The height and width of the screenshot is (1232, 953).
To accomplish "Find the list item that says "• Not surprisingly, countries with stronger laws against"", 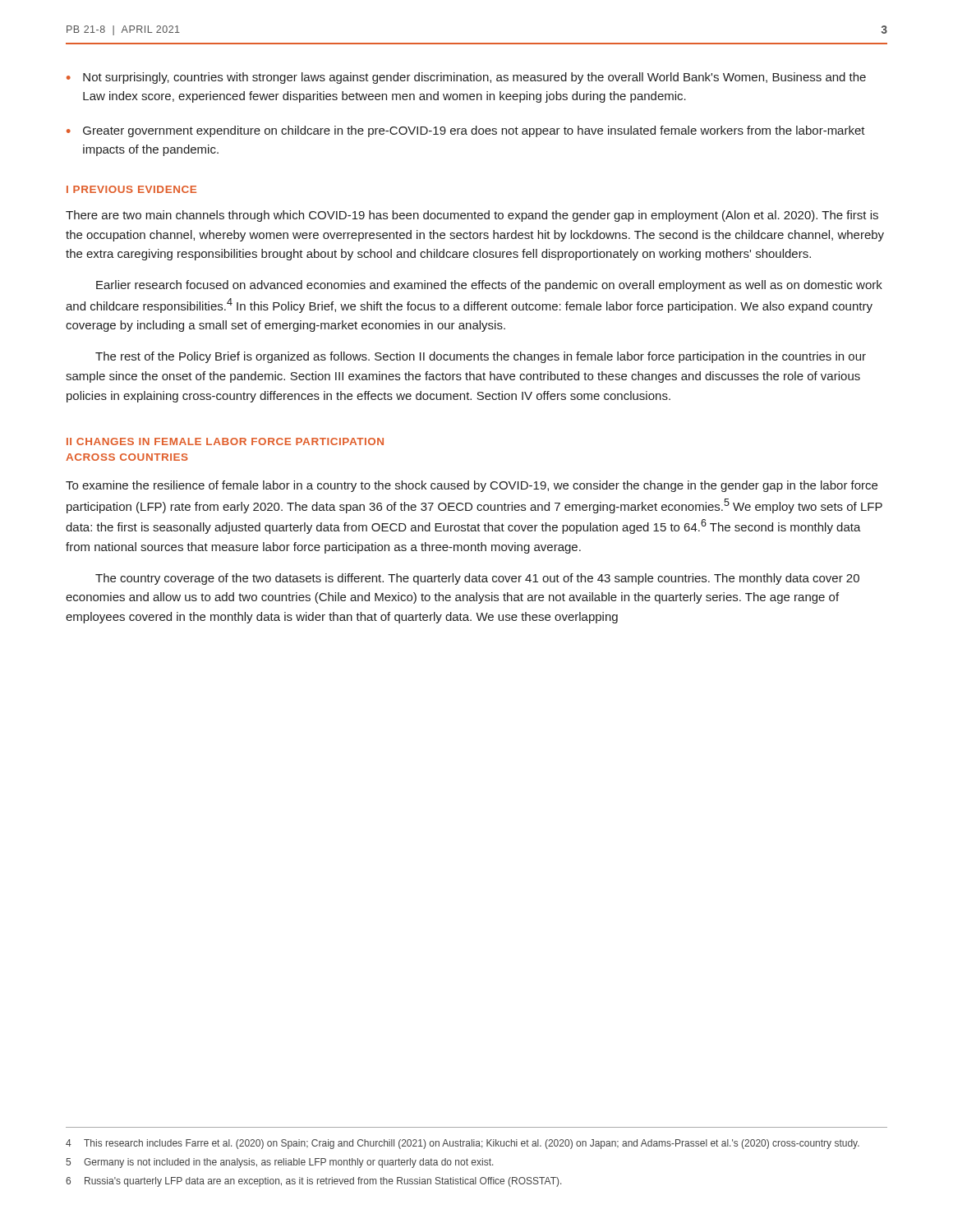I will point(476,86).
